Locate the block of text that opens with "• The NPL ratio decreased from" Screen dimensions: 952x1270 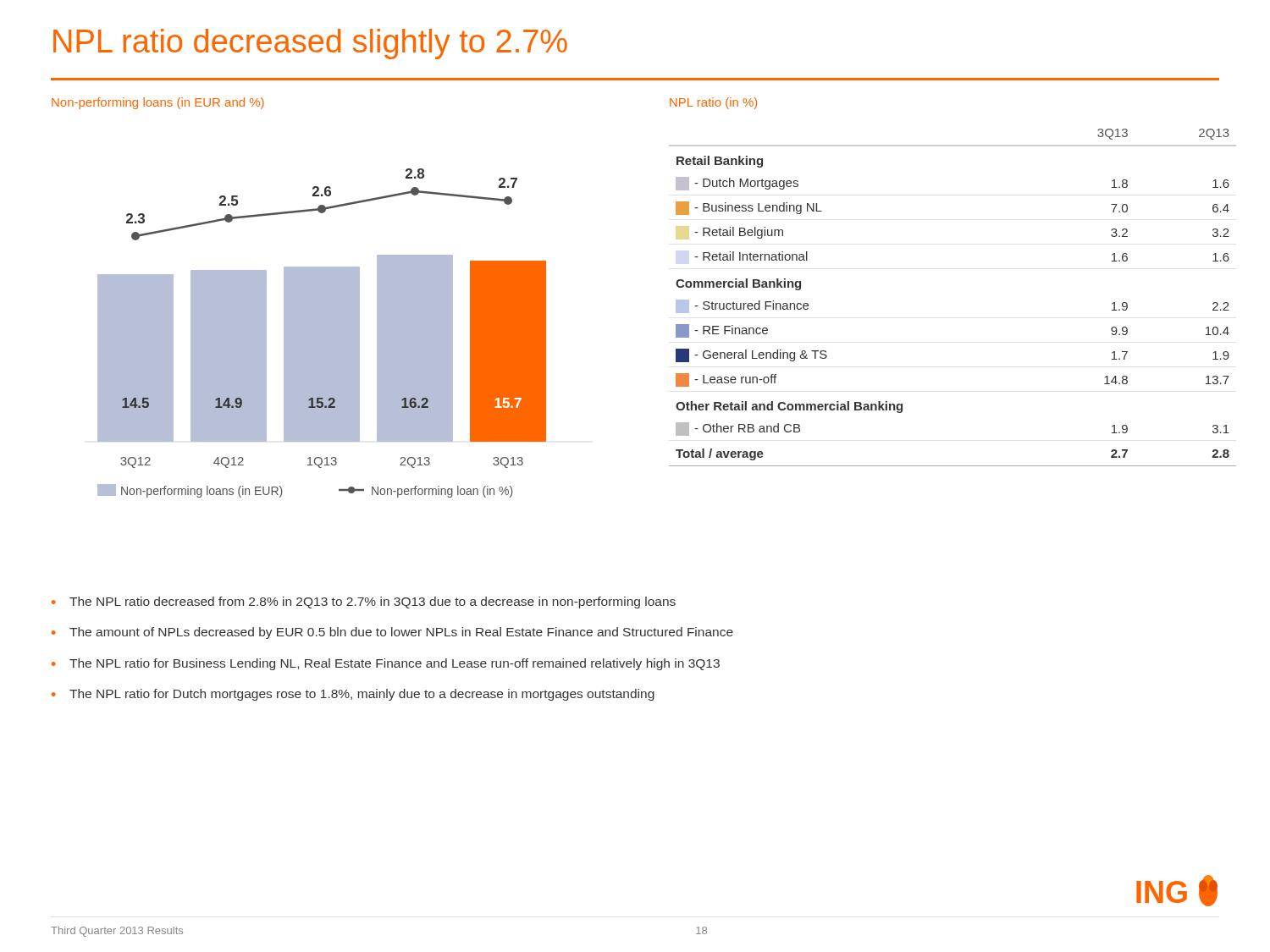363,602
